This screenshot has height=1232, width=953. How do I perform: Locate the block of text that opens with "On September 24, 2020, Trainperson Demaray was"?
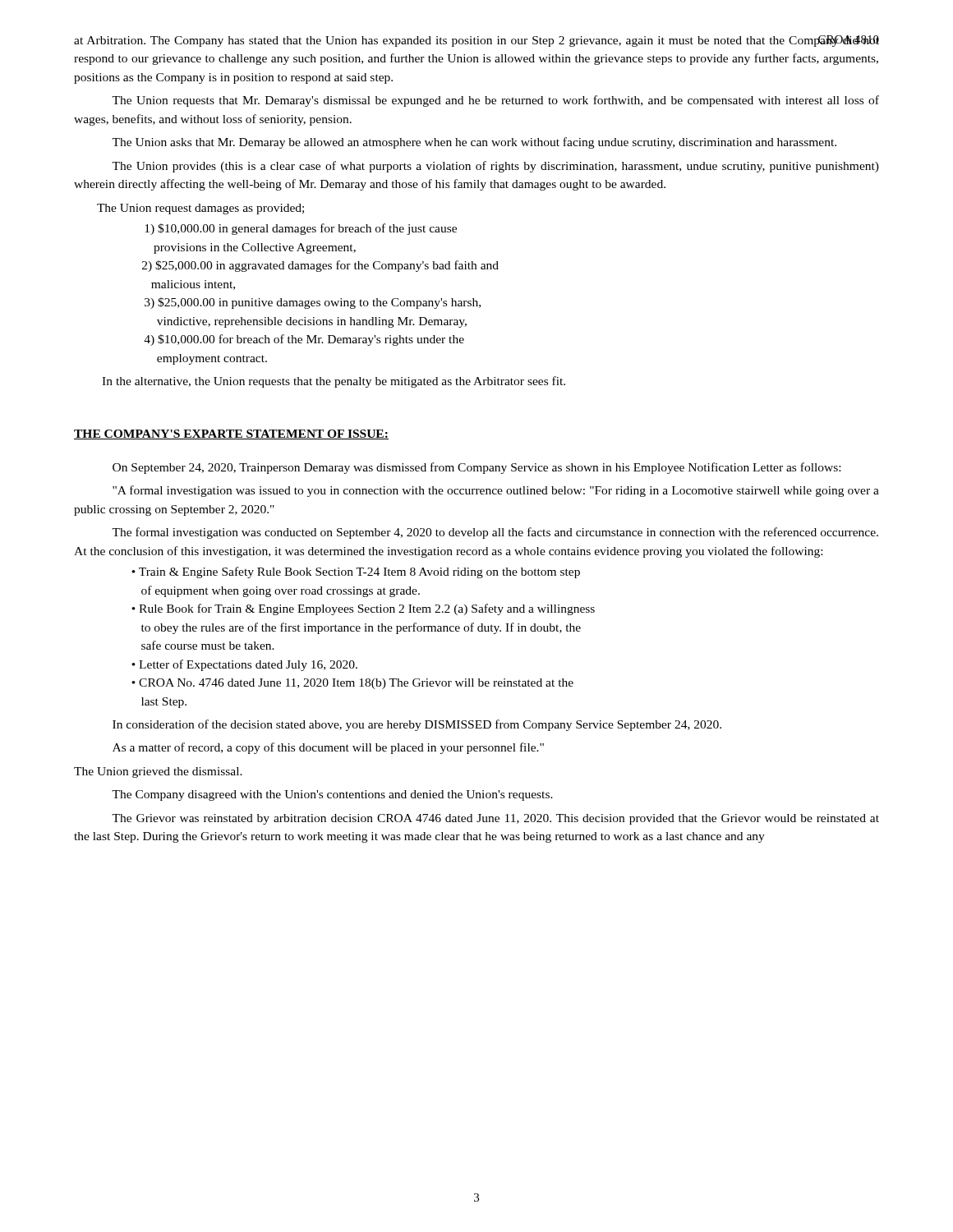point(477,467)
